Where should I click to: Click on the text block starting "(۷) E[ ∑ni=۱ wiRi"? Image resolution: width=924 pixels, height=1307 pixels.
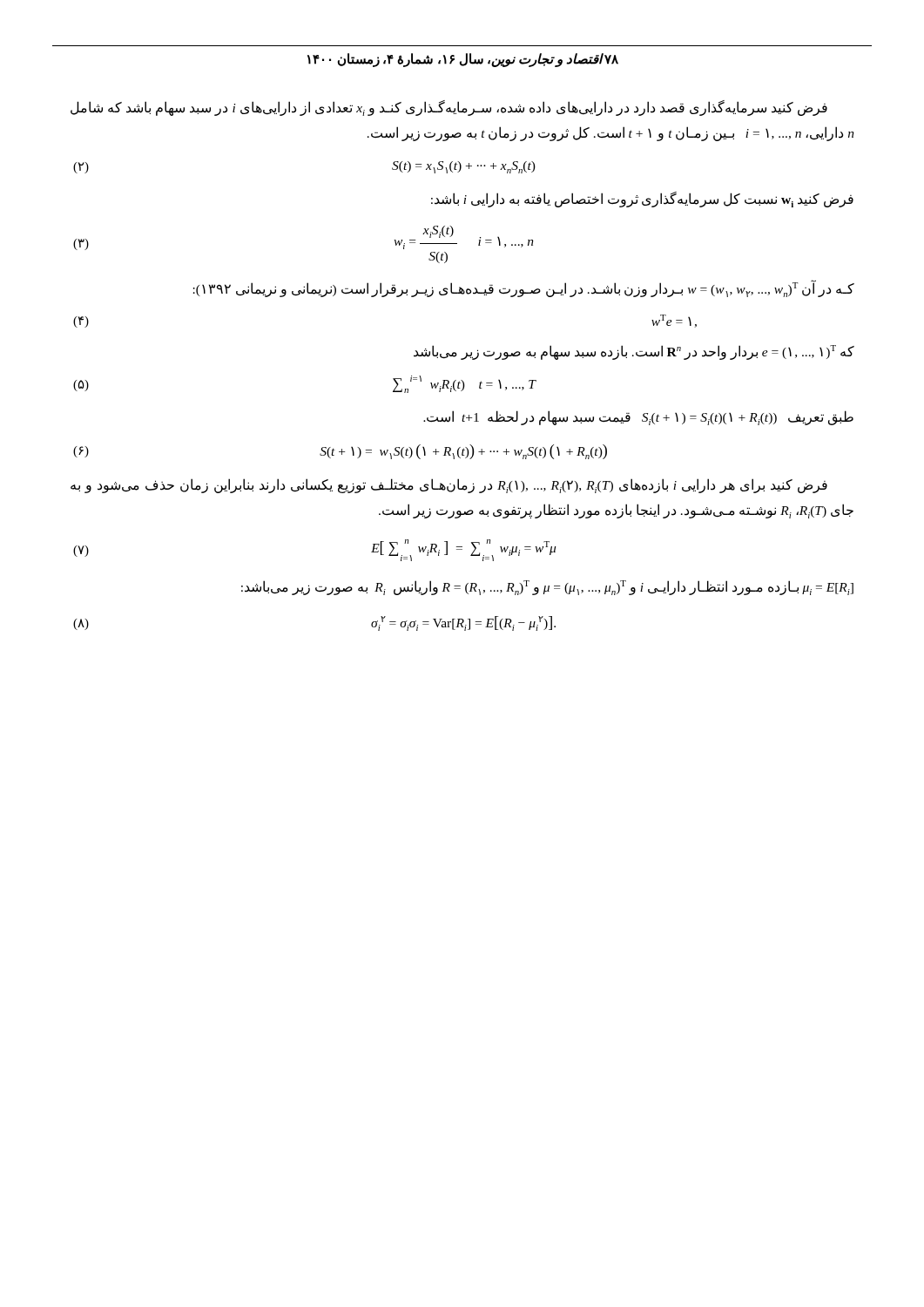tap(436, 550)
